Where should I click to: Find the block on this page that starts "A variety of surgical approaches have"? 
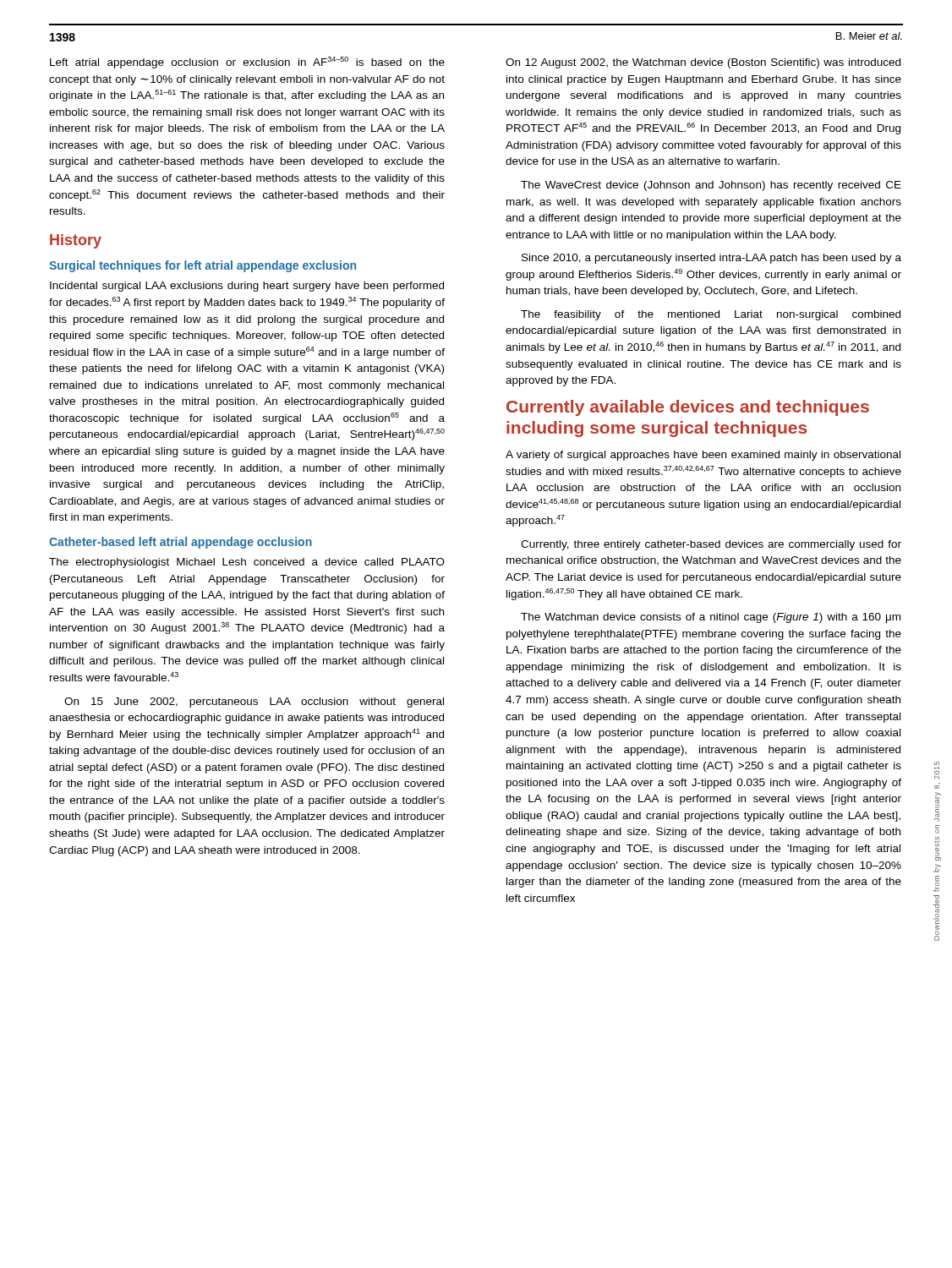[703, 676]
